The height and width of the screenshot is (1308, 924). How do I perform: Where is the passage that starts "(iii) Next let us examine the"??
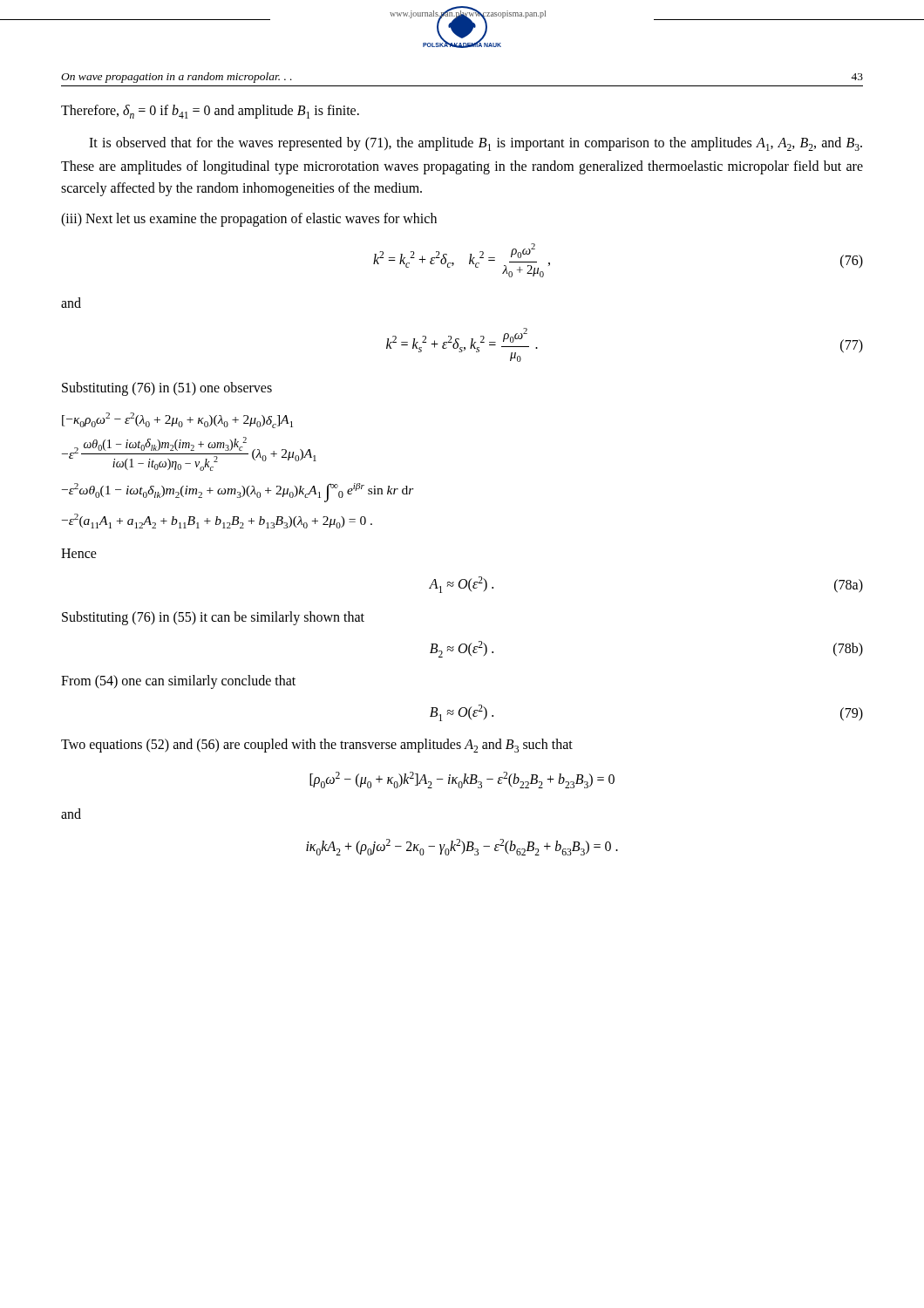(x=249, y=218)
